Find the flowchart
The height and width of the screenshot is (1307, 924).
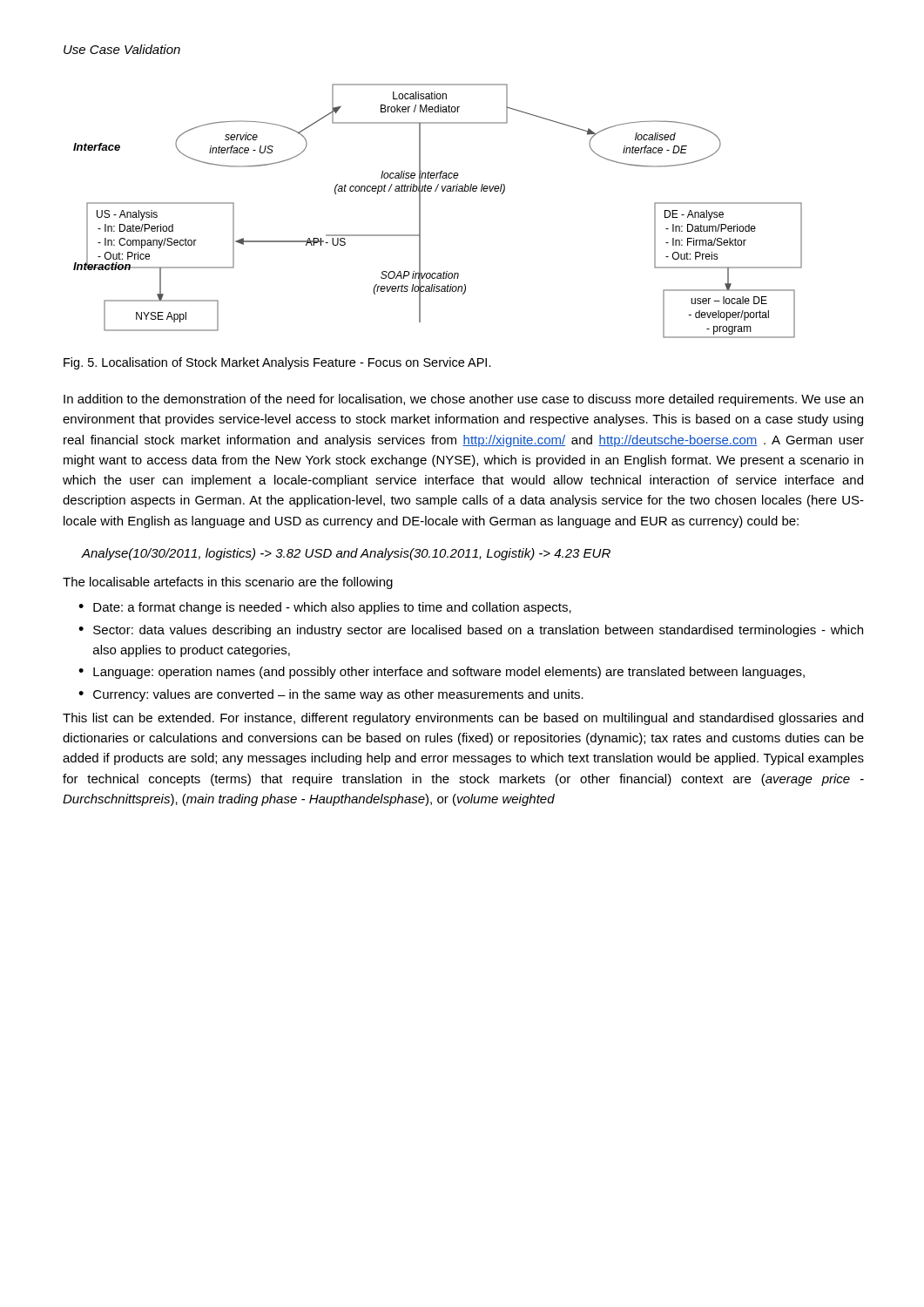coord(463,210)
